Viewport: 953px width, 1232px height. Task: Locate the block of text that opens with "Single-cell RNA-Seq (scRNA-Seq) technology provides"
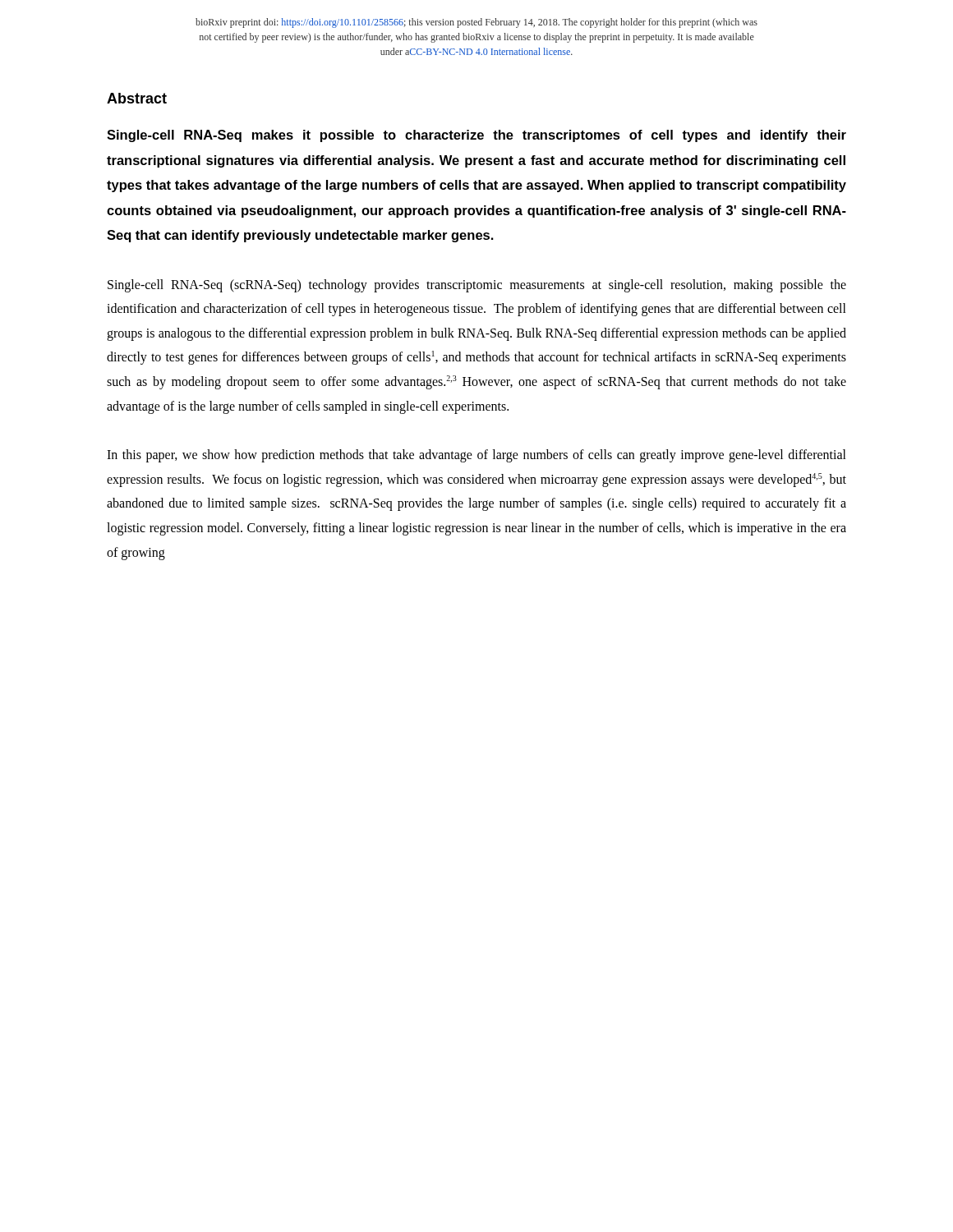coord(476,345)
